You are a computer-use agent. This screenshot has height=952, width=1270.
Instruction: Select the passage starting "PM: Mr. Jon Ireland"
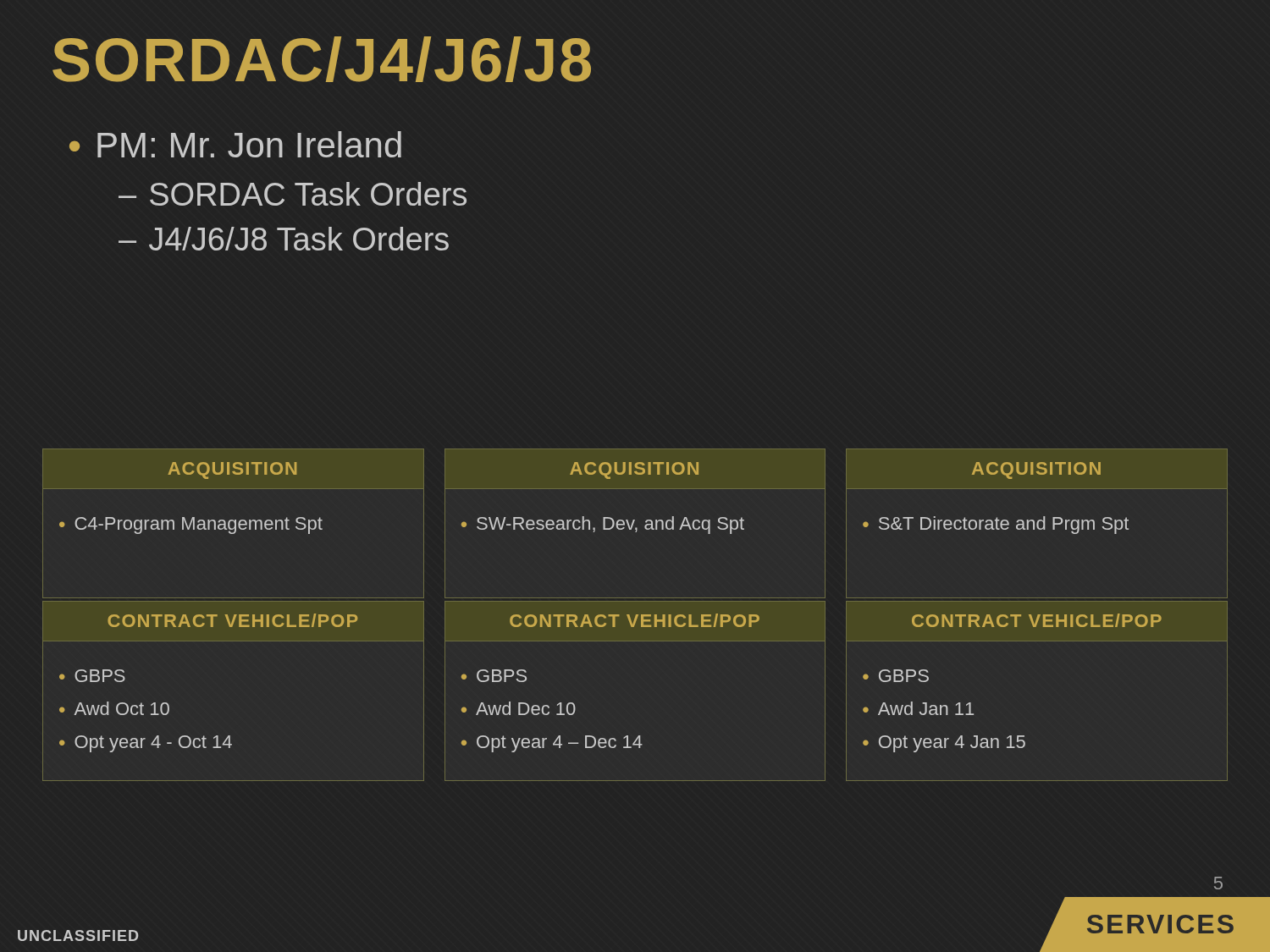249,145
